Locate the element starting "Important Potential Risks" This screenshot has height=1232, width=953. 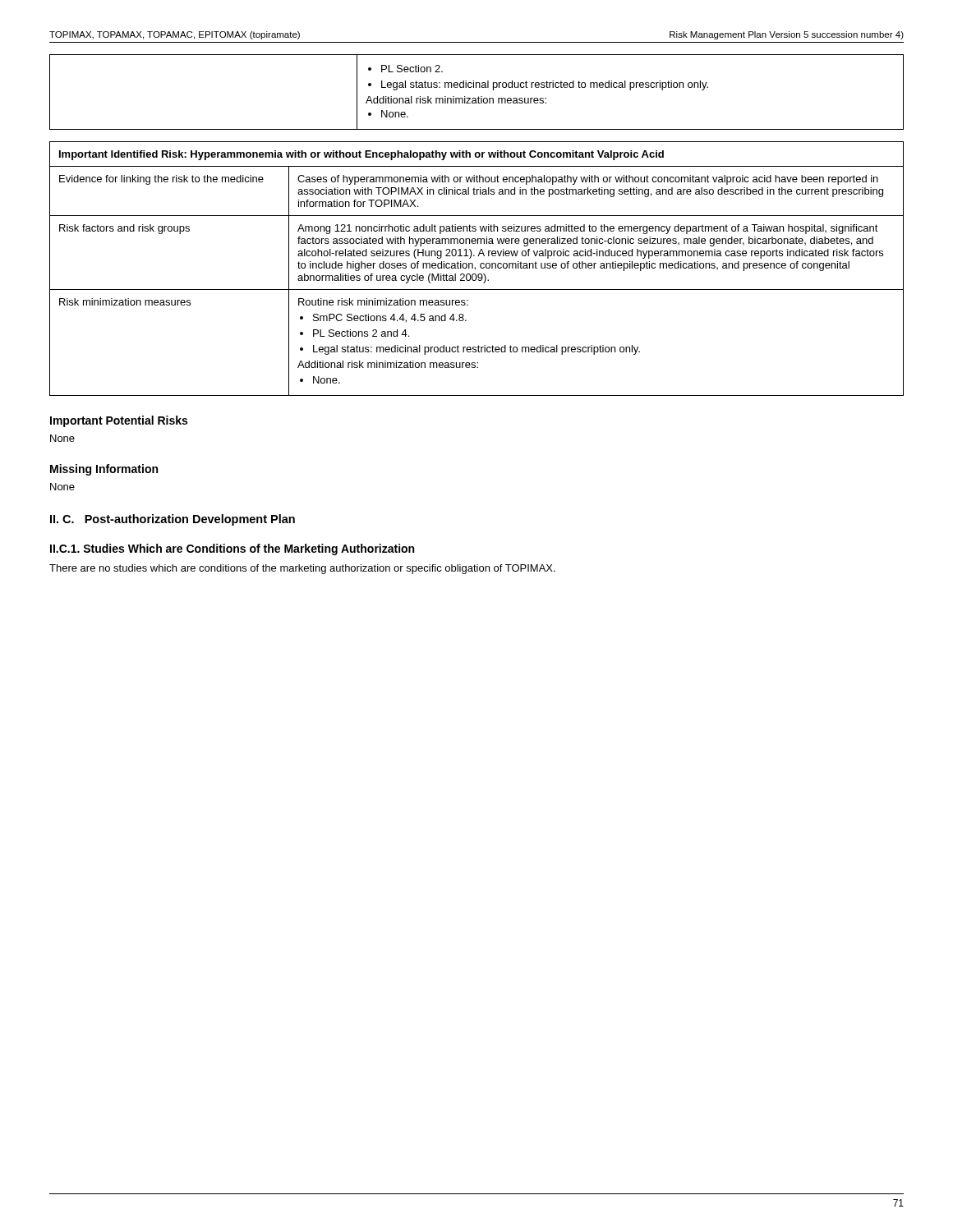(119, 421)
